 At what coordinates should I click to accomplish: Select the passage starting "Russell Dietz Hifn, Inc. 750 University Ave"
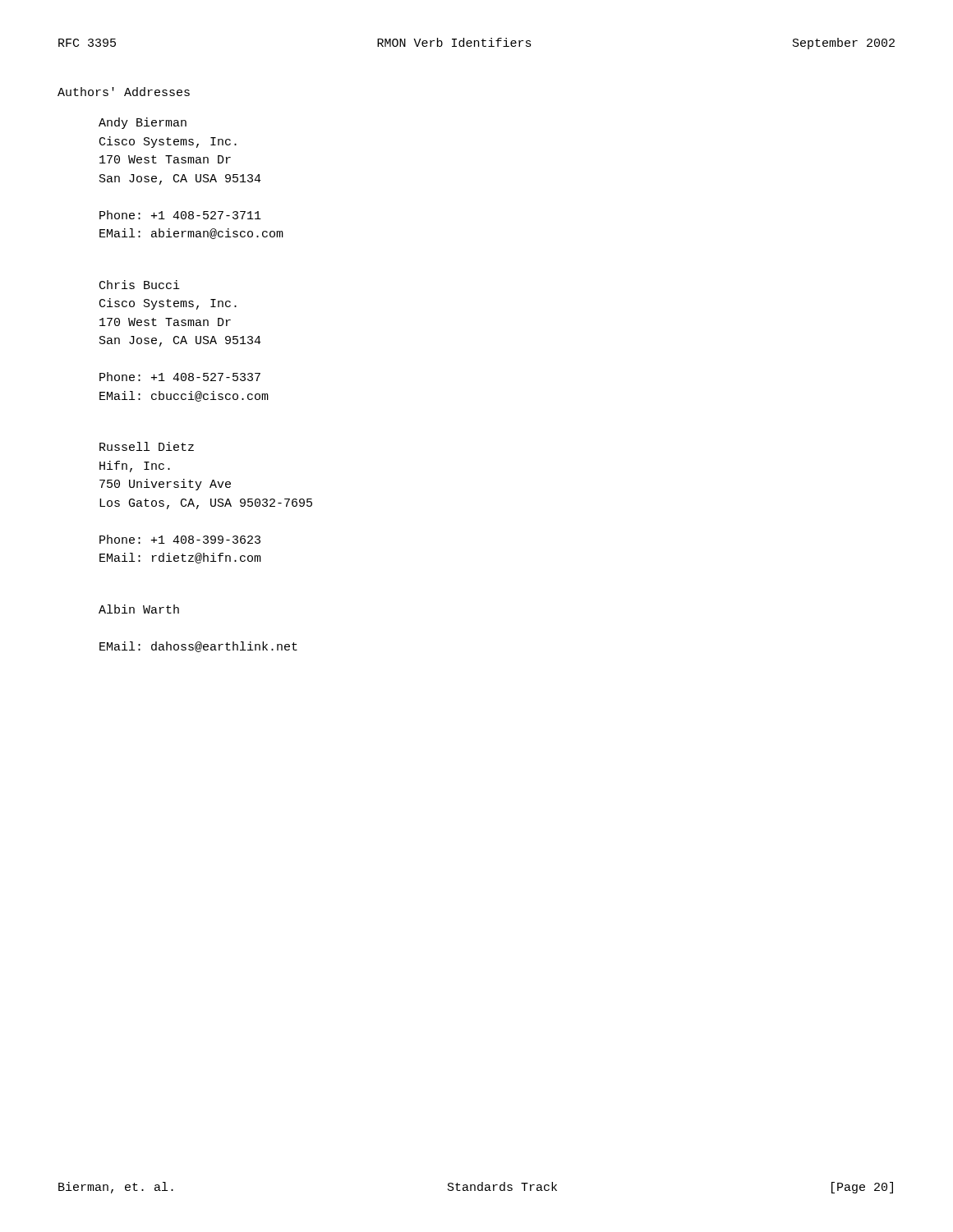[206, 503]
